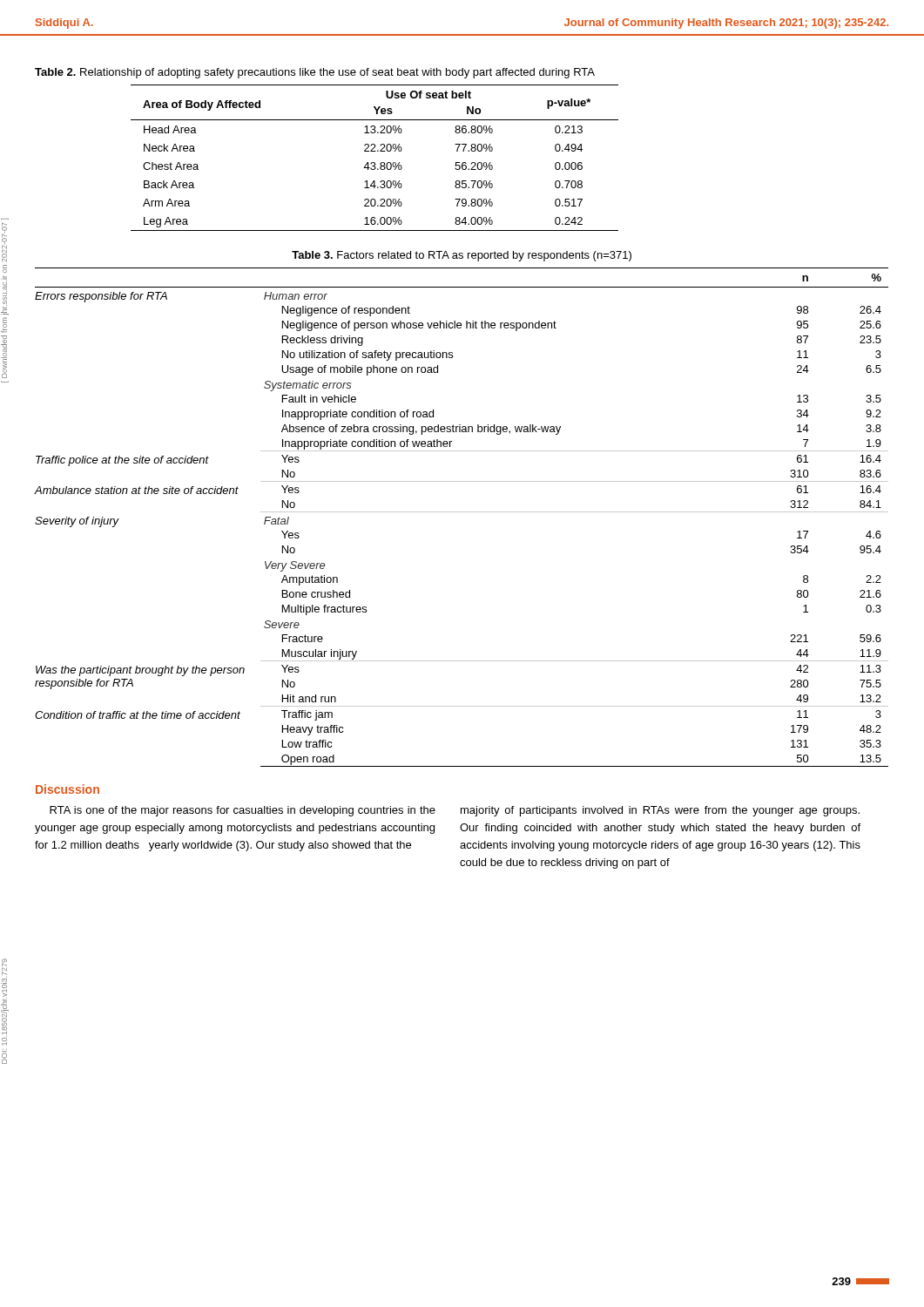Locate the table with the text "Absence of zebra crossing,"
The image size is (924, 1307).
(462, 517)
